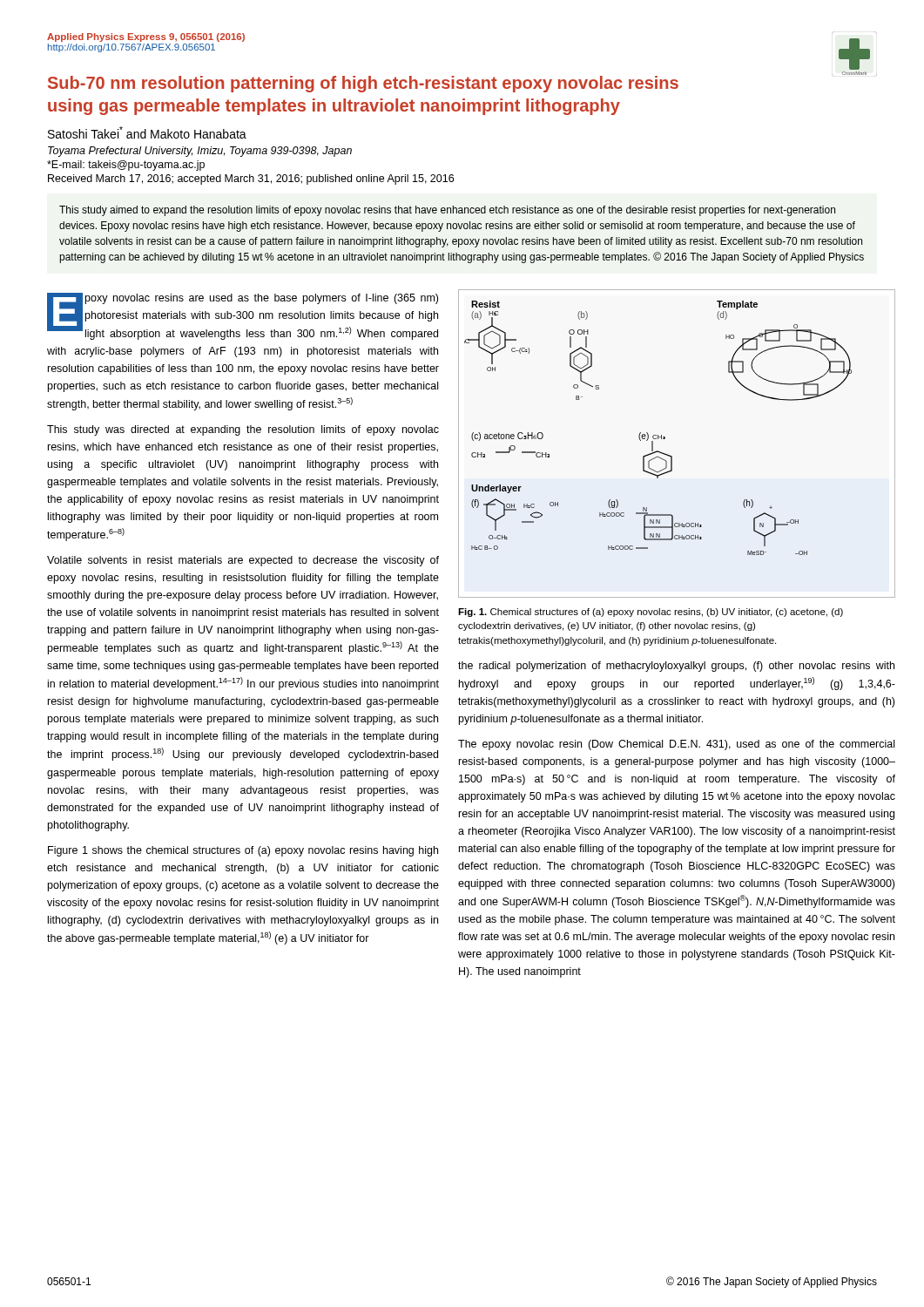Locate the block starting "Received March 17, 2016; accepted March 31,"
The height and width of the screenshot is (1307, 924).
(251, 178)
